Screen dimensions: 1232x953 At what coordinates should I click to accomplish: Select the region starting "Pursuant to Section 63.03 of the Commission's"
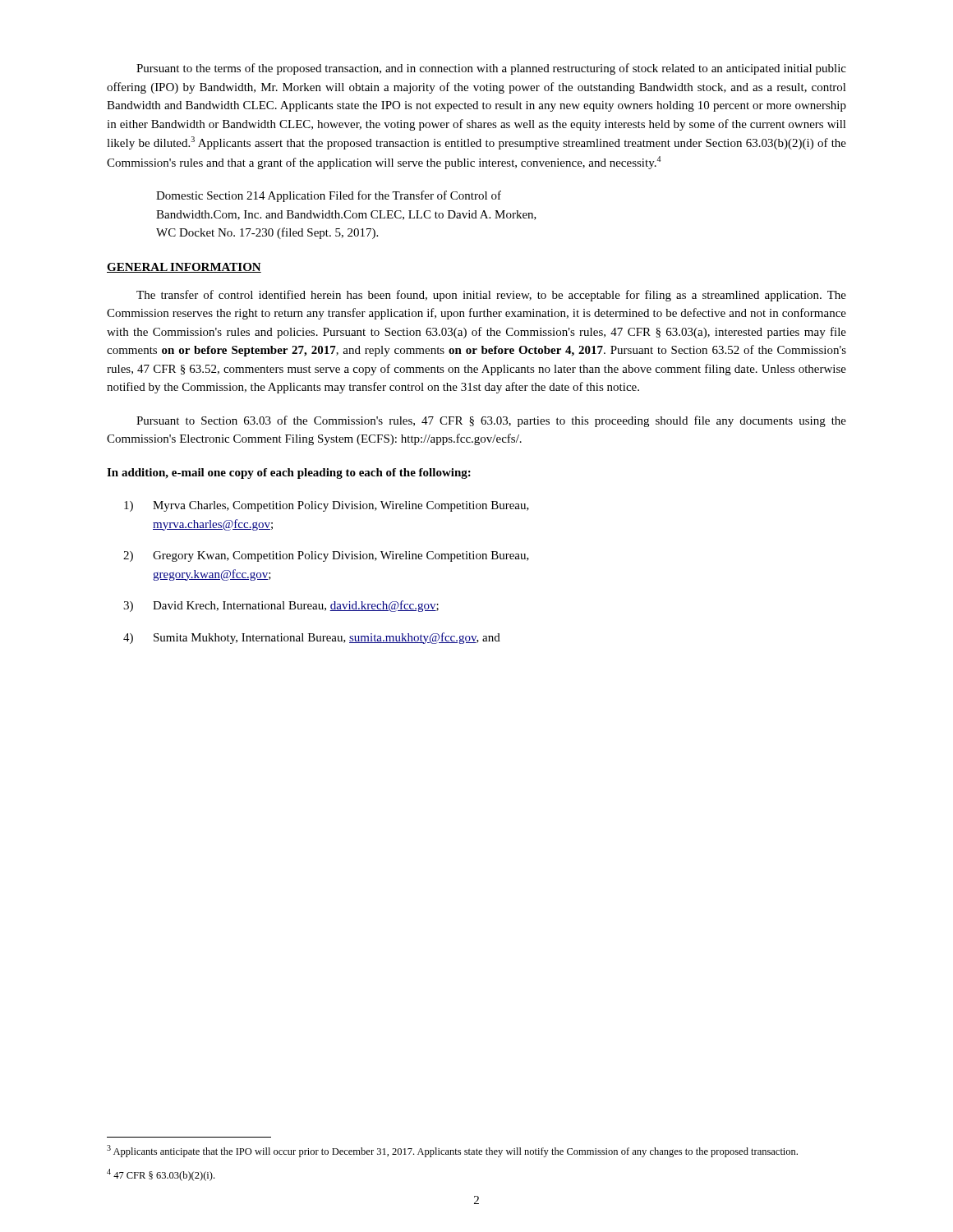tap(476, 429)
